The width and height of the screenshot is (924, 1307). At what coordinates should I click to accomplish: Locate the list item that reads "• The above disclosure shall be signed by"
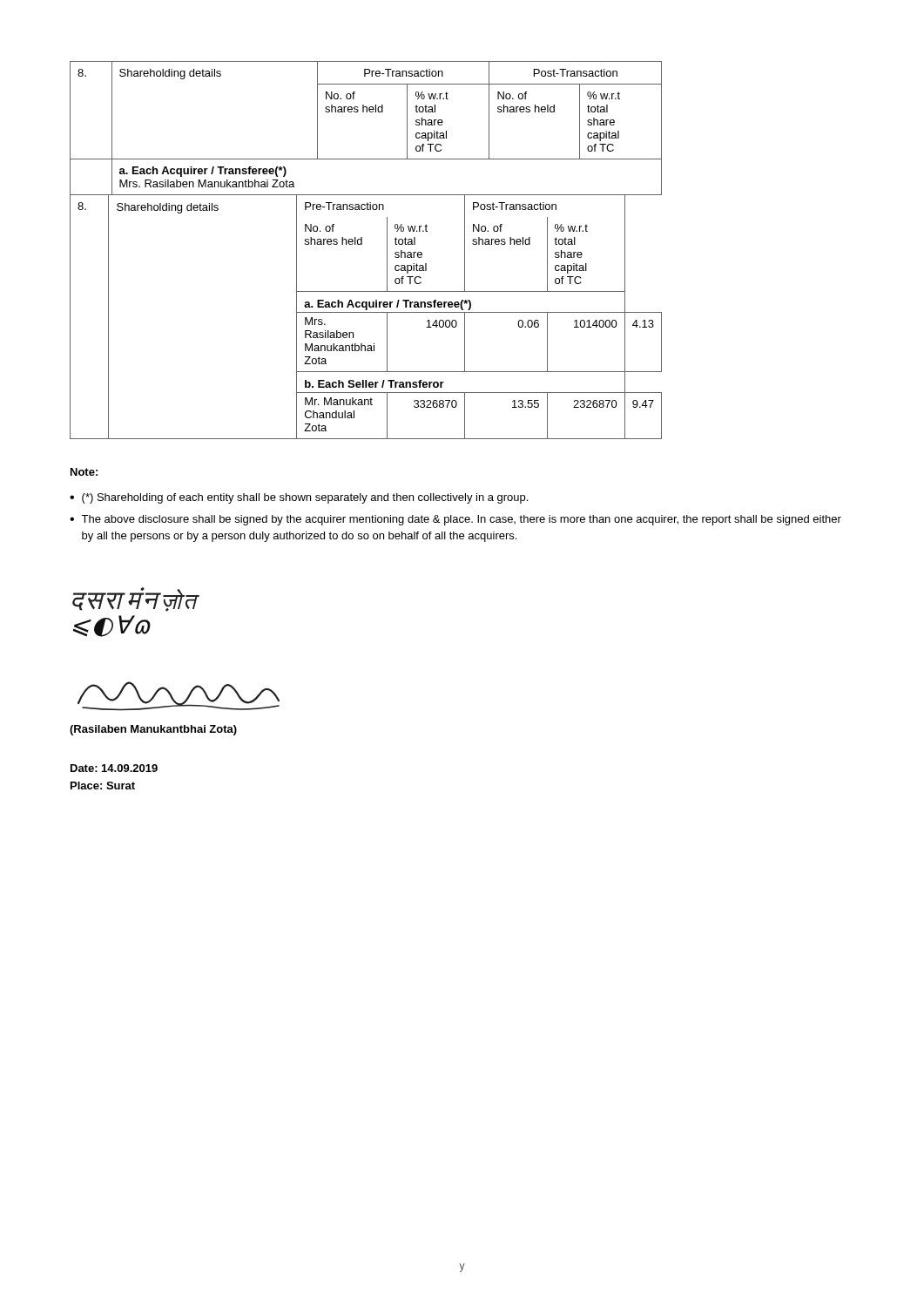point(462,527)
